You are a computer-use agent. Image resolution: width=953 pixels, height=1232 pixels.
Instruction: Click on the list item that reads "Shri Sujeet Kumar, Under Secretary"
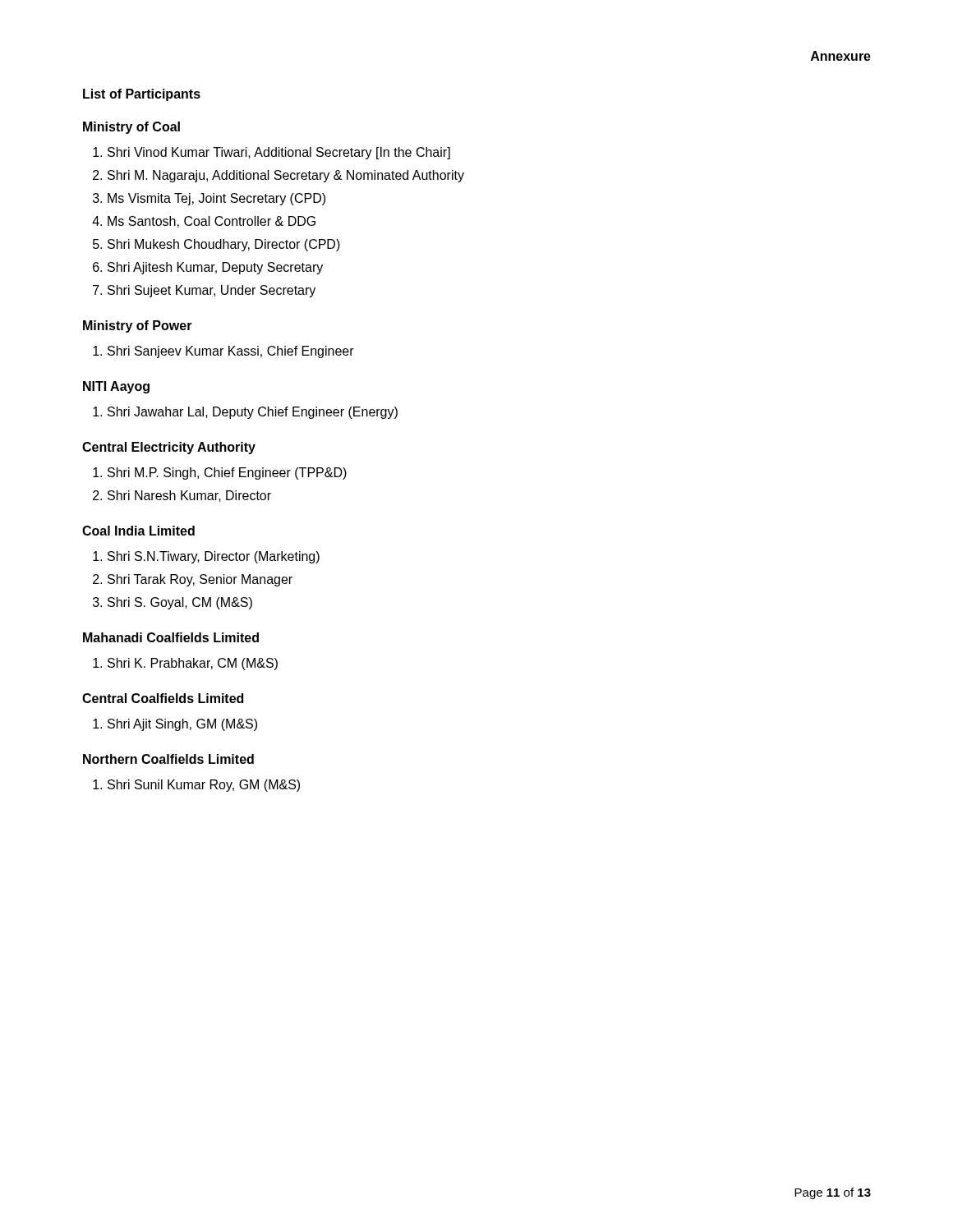[211, 290]
